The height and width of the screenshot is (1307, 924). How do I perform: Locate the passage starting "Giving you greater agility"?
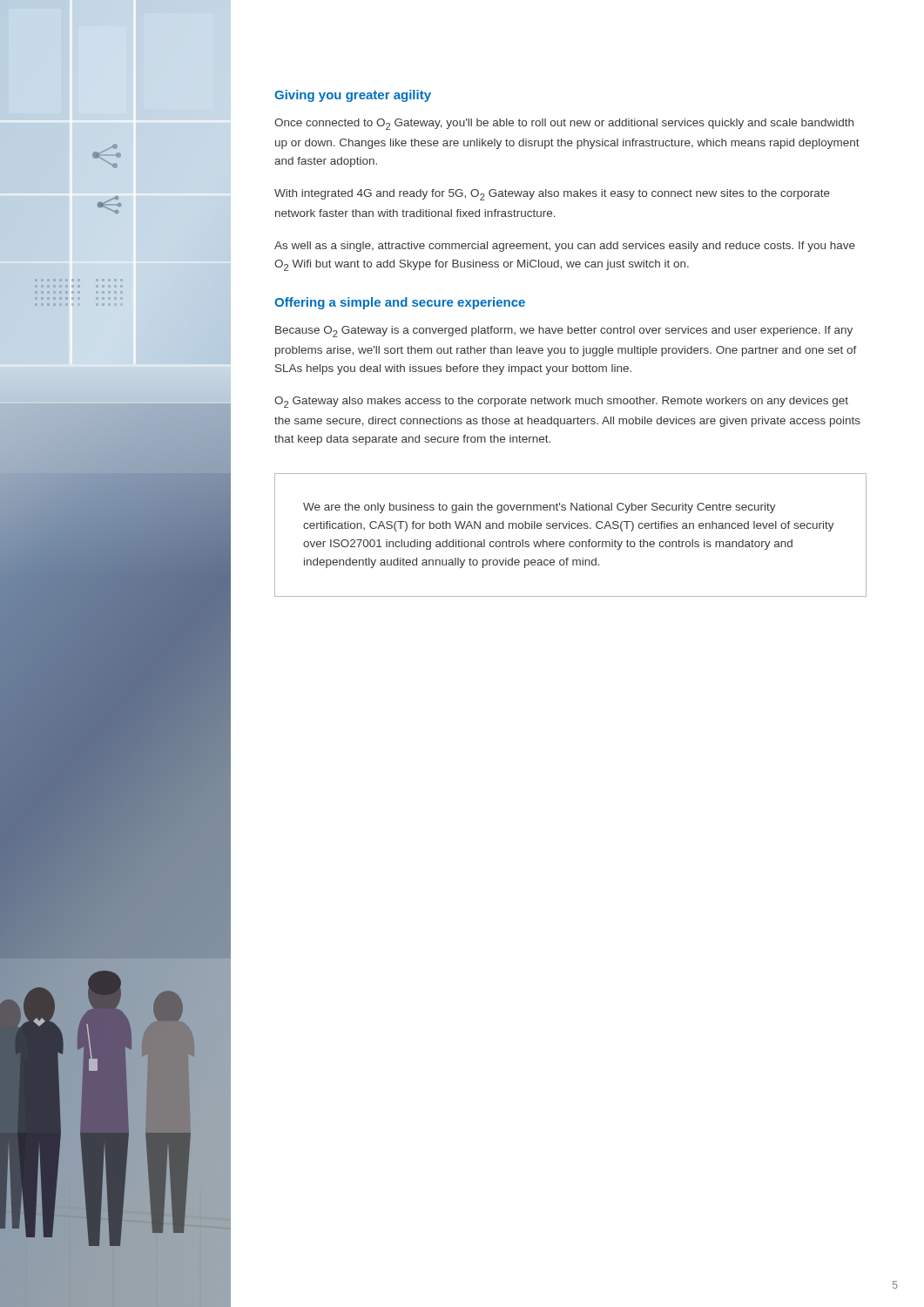click(x=353, y=95)
